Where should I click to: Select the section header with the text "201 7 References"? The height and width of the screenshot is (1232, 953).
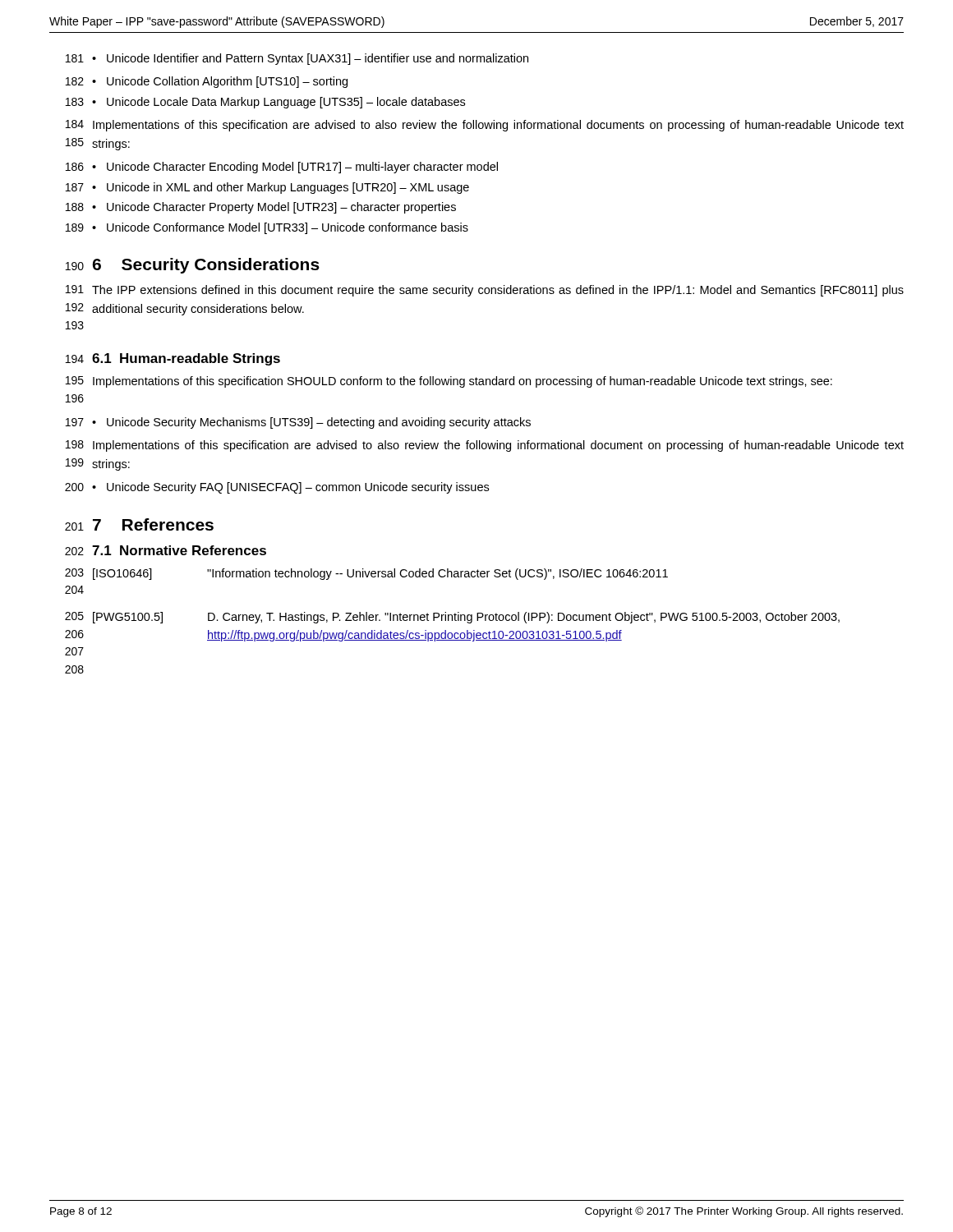132,524
